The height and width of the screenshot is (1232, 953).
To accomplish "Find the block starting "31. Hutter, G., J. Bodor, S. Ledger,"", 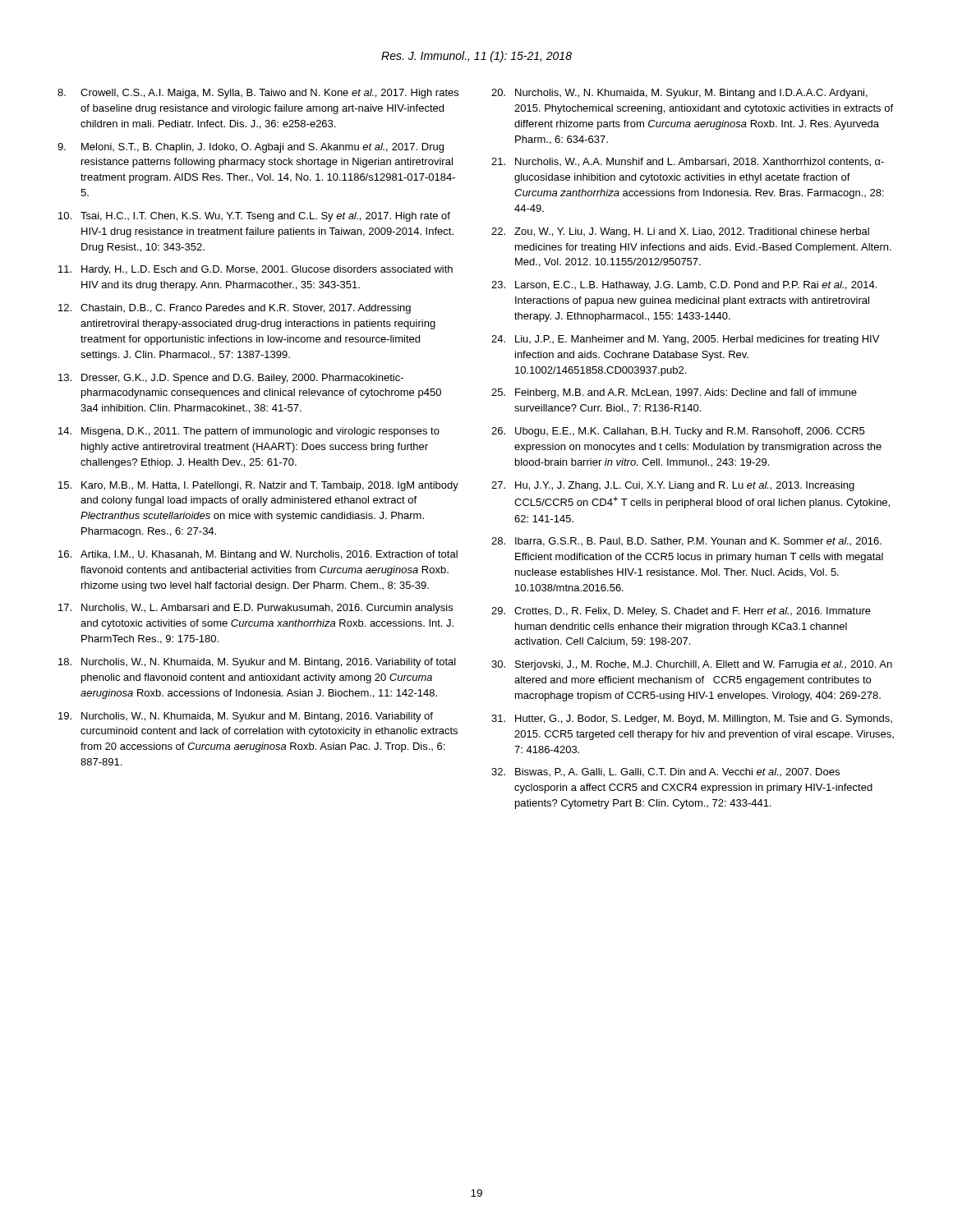I will point(693,734).
